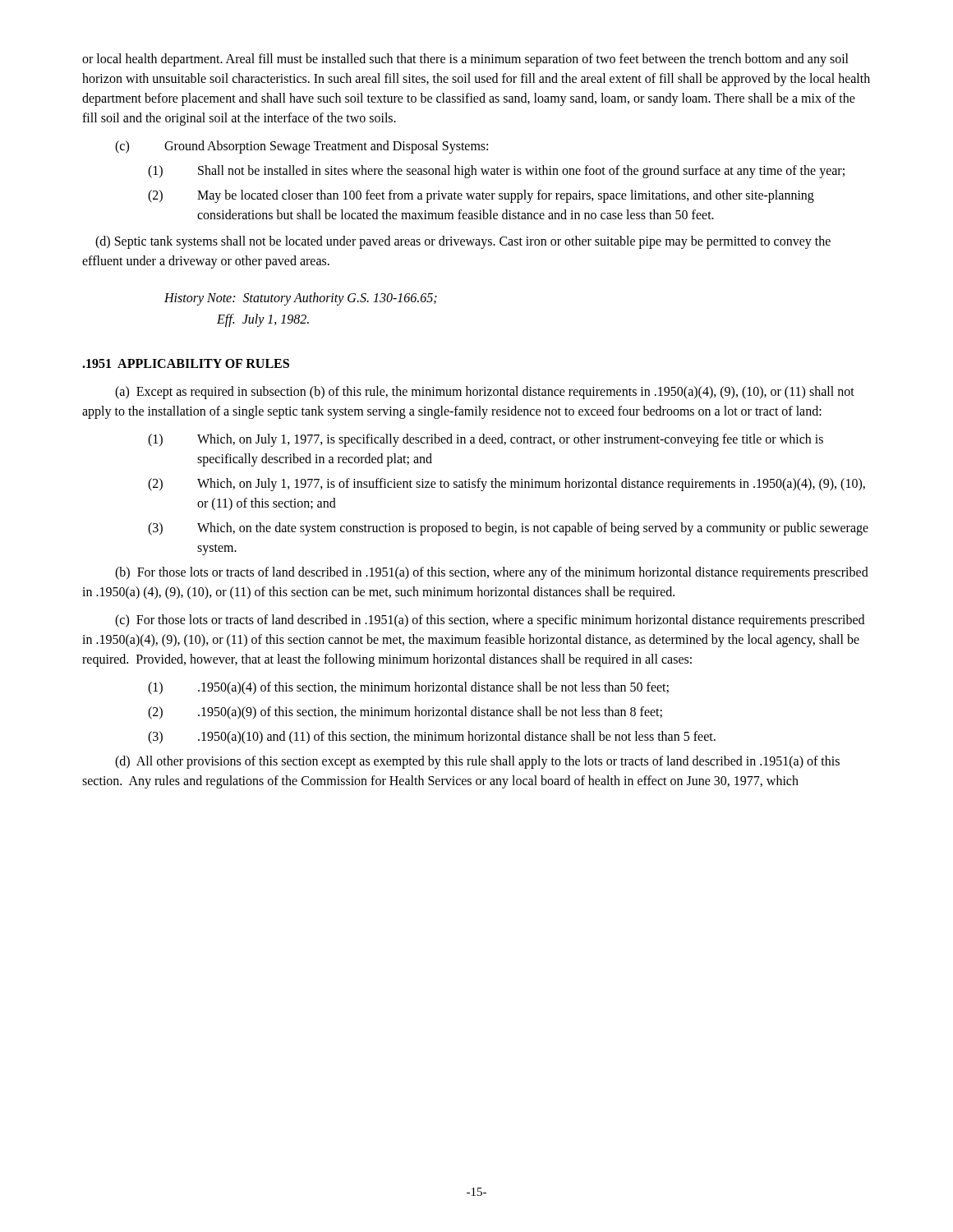The image size is (953, 1232).
Task: Locate the text block starting ".1951 APPLICABILITY OF RULES"
Action: click(186, 363)
